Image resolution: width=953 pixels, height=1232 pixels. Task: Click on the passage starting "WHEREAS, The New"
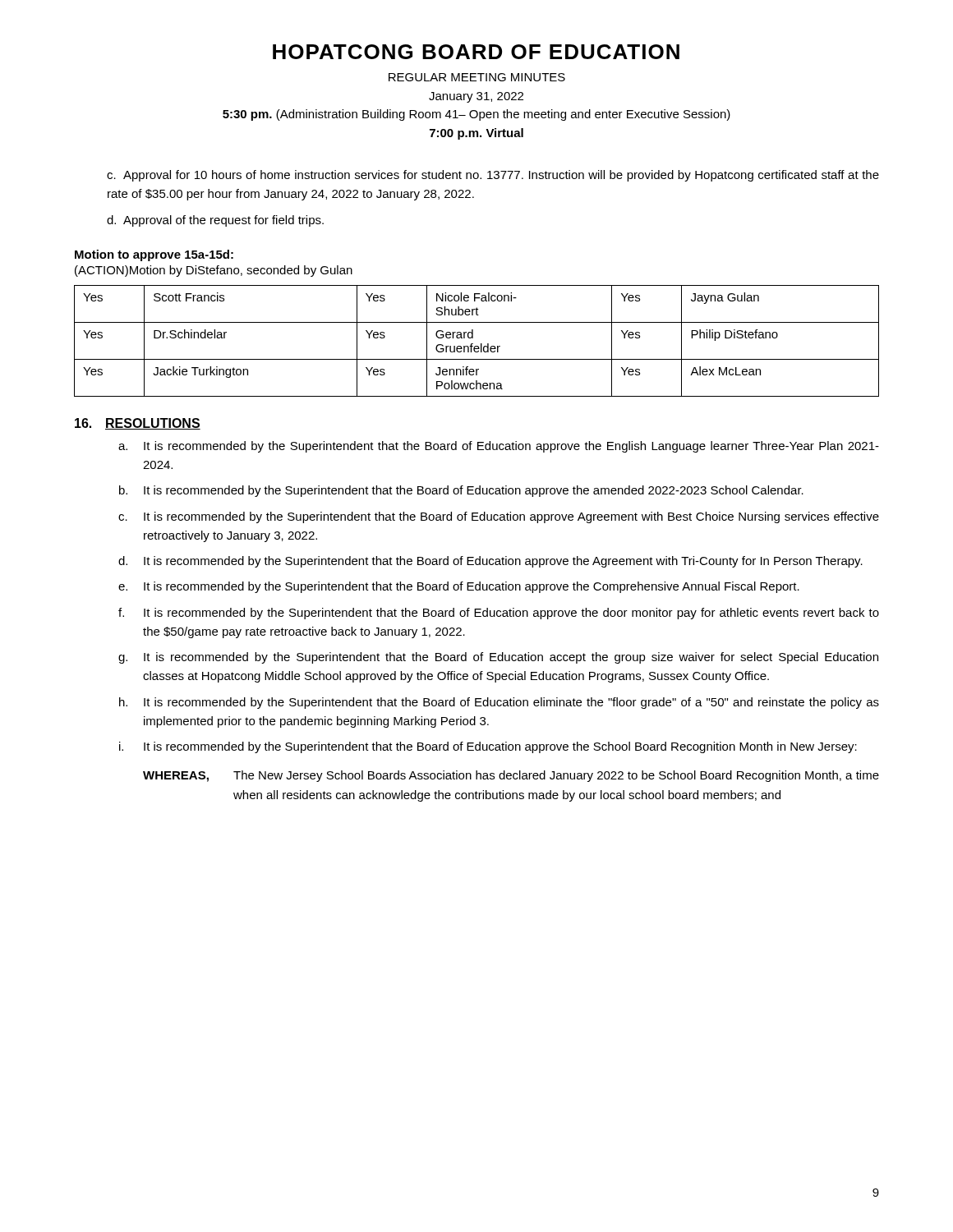point(511,785)
